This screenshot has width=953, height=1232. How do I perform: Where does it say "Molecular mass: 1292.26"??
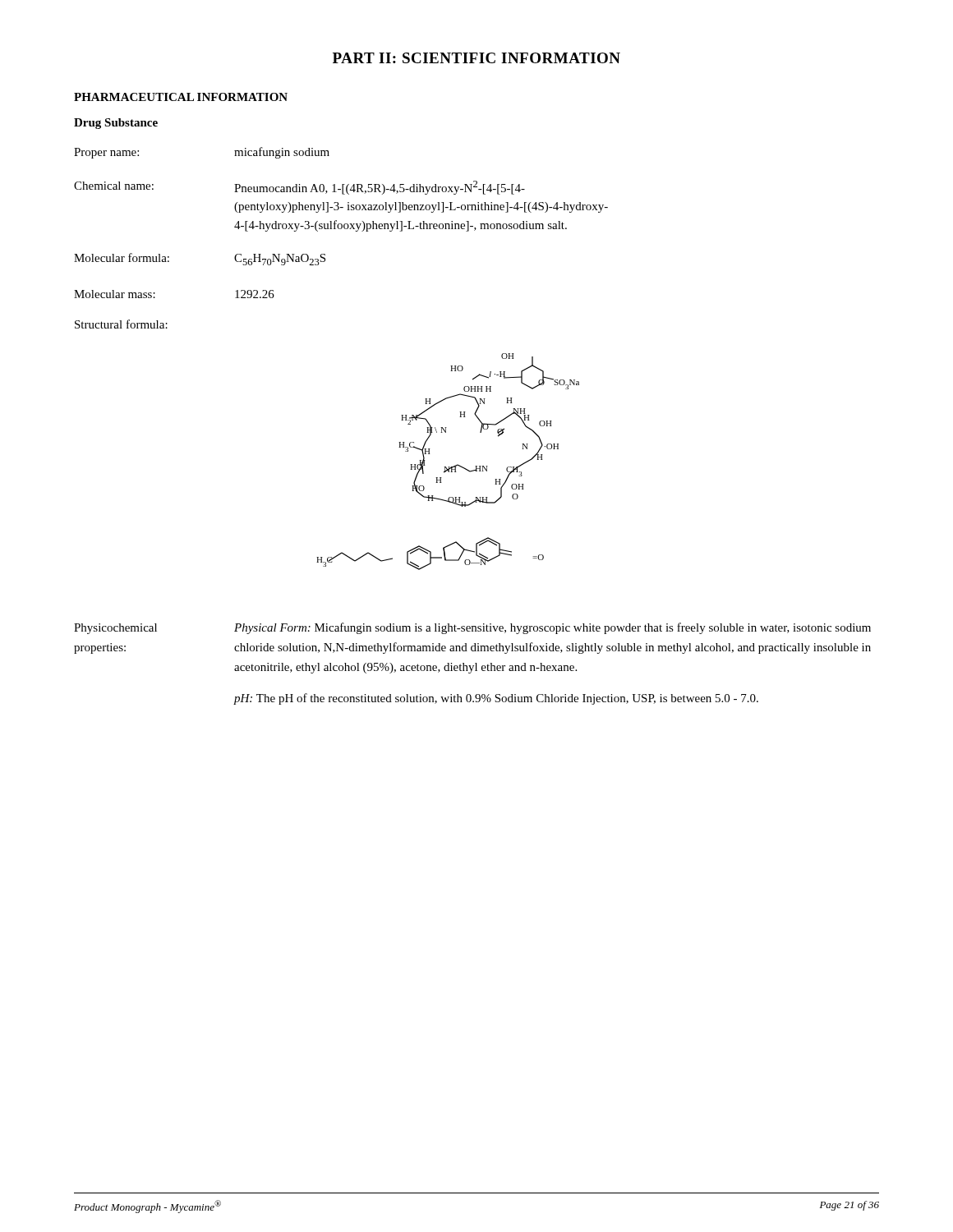(116, 294)
